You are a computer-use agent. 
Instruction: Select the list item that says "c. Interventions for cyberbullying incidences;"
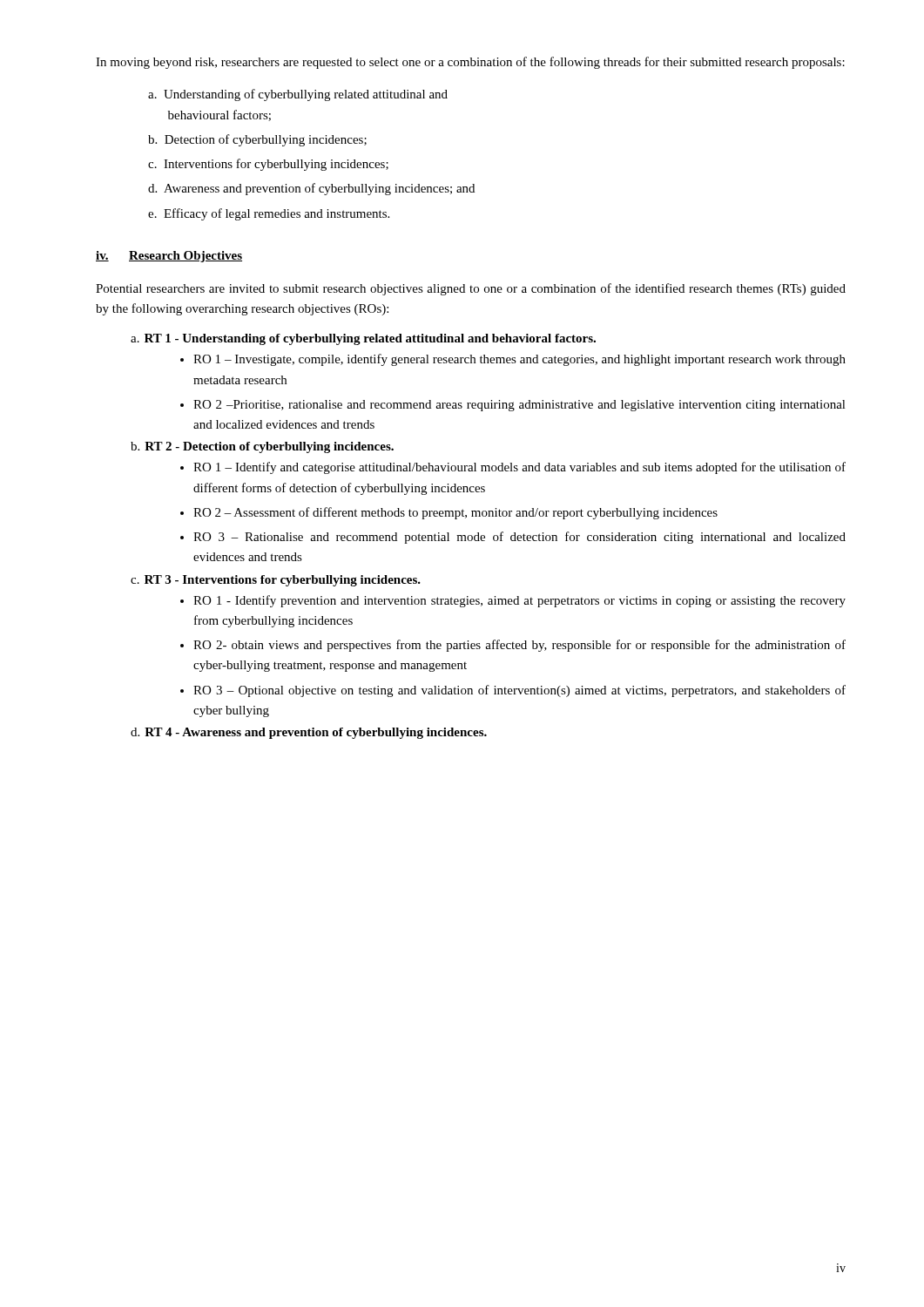268,164
